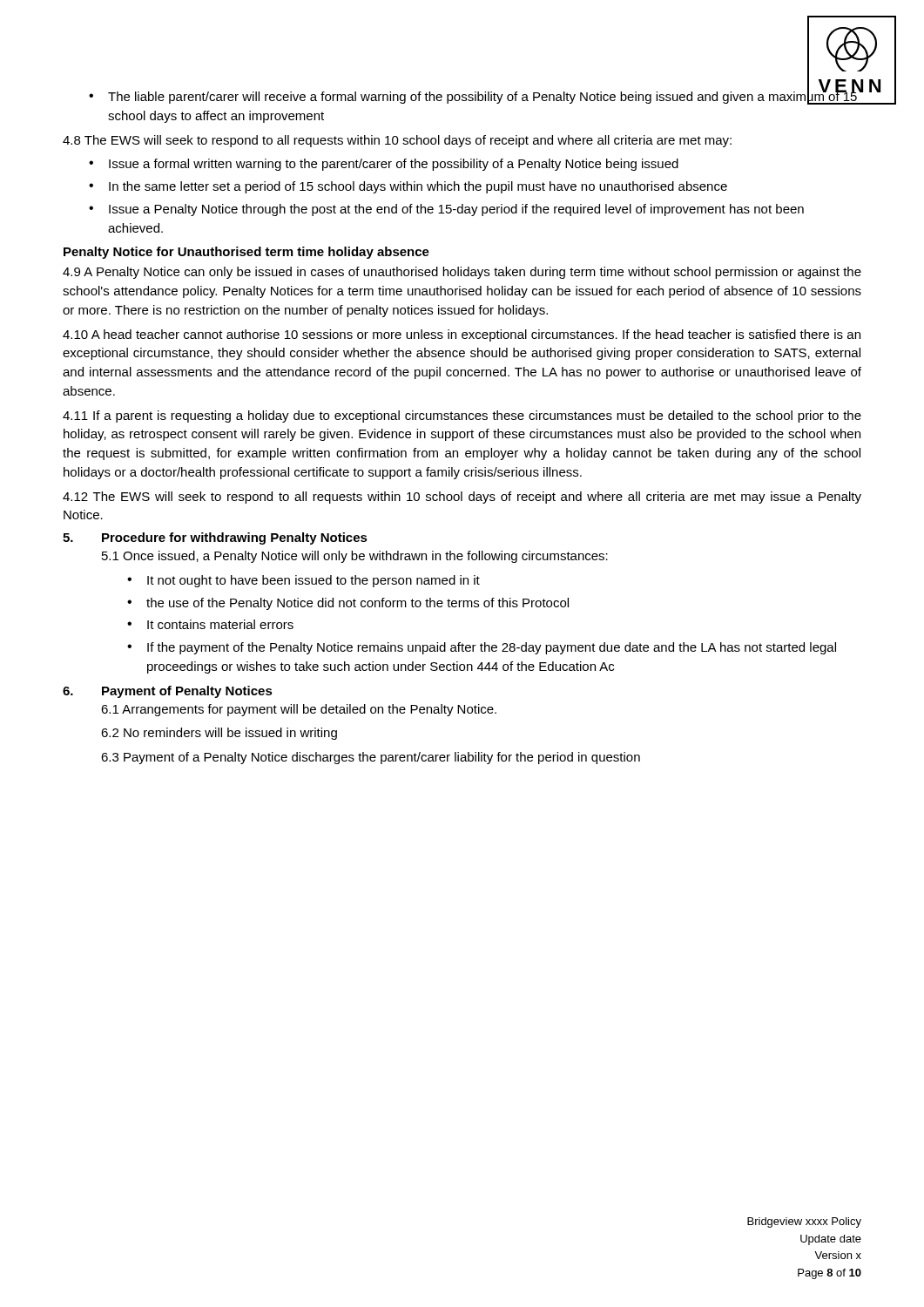Find the text block starting "1 Arrangements for payment will be detailed"
The height and width of the screenshot is (1307, 924).
point(299,708)
